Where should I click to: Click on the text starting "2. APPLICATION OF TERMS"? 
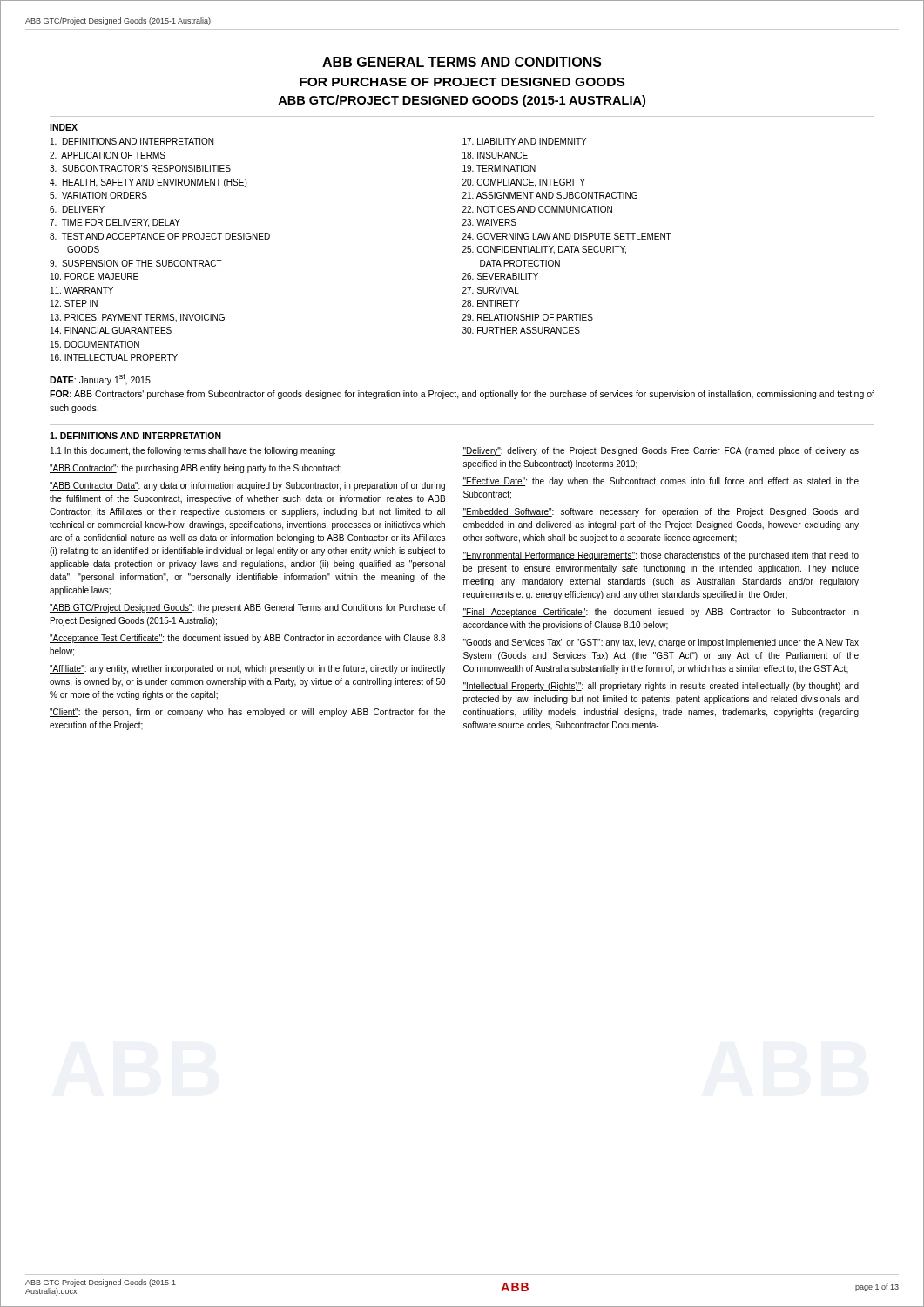[x=108, y=155]
